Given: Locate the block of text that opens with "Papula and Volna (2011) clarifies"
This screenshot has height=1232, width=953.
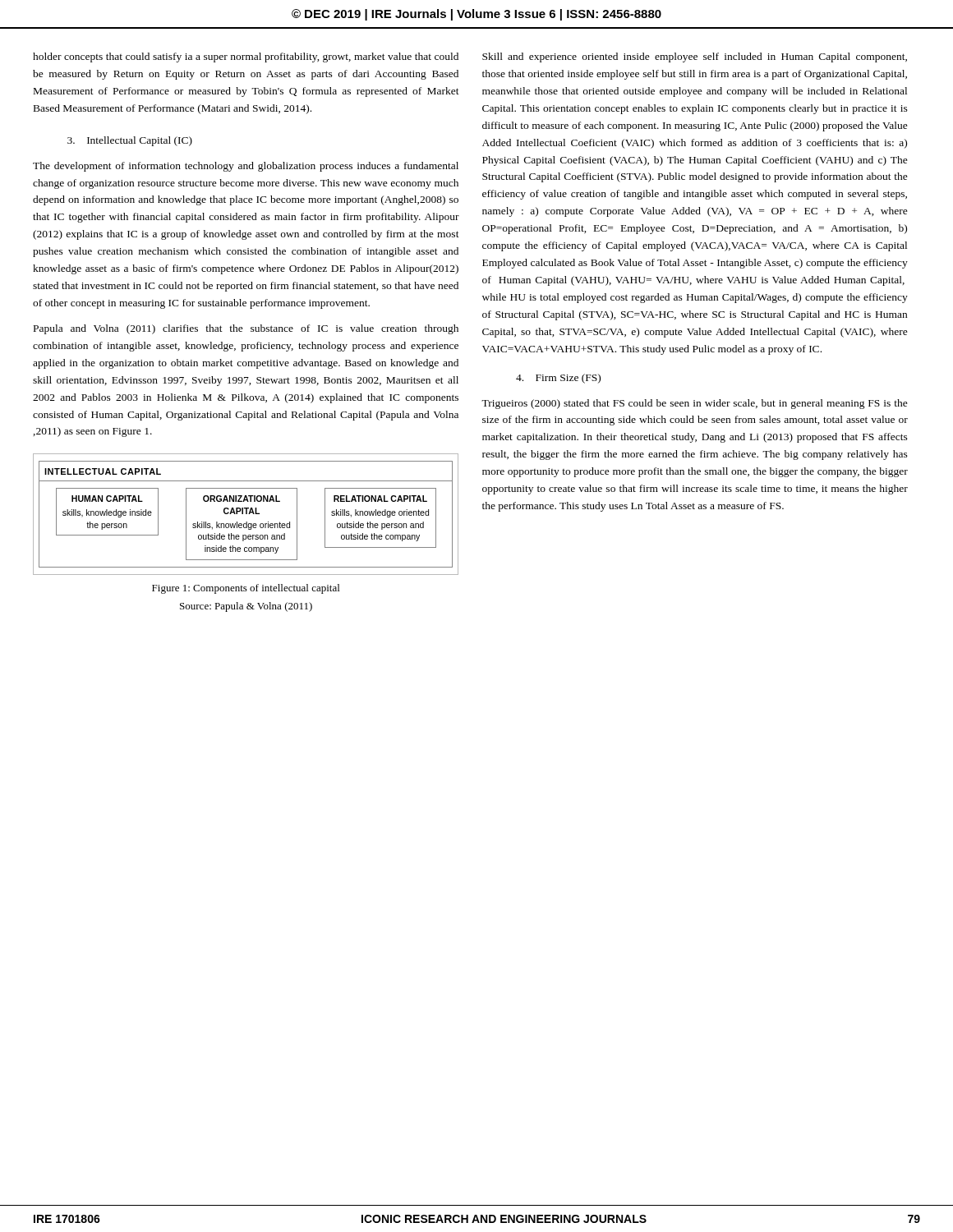Looking at the screenshot, I should coord(246,380).
